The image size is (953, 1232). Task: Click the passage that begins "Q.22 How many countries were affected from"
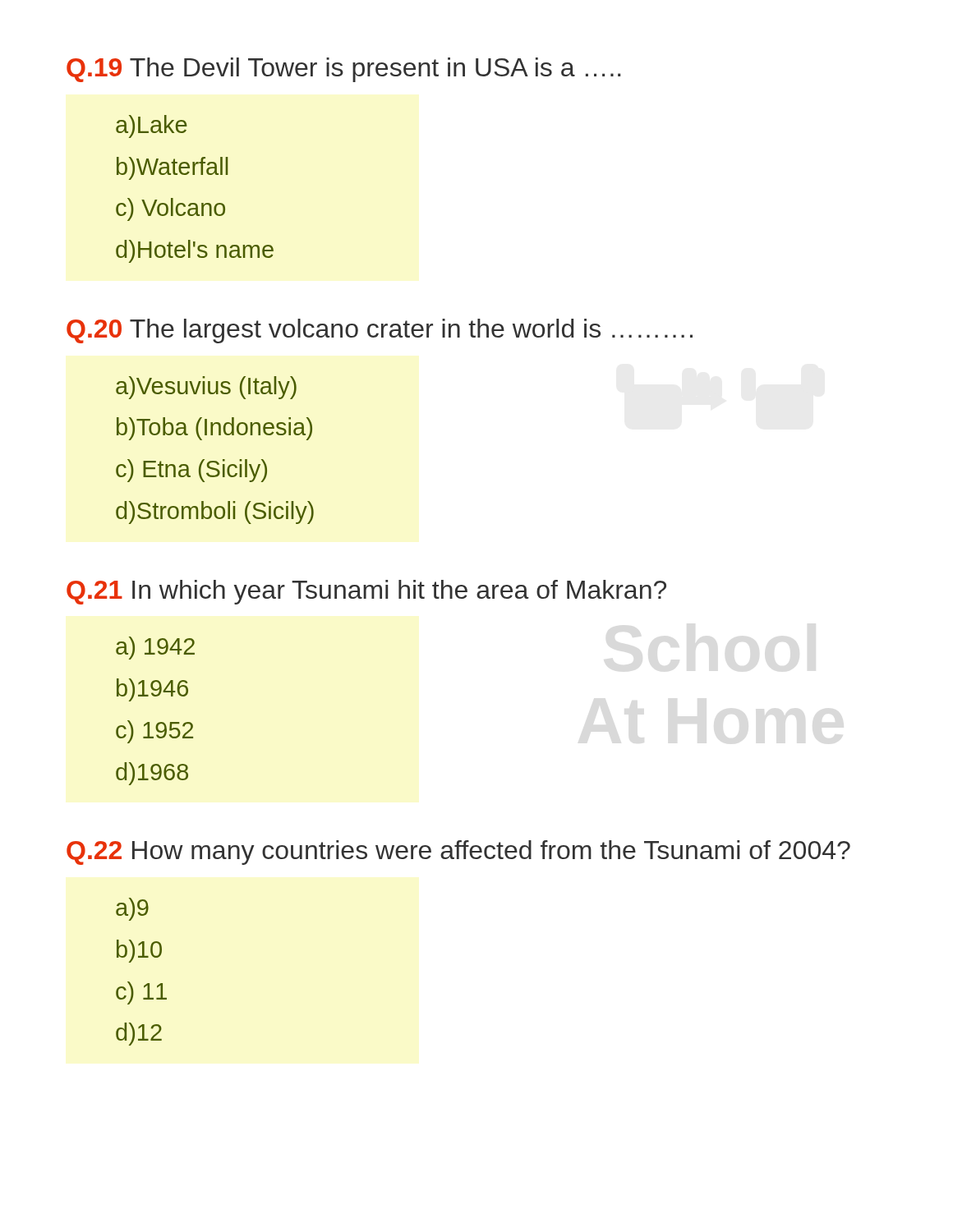pyautogui.click(x=458, y=850)
